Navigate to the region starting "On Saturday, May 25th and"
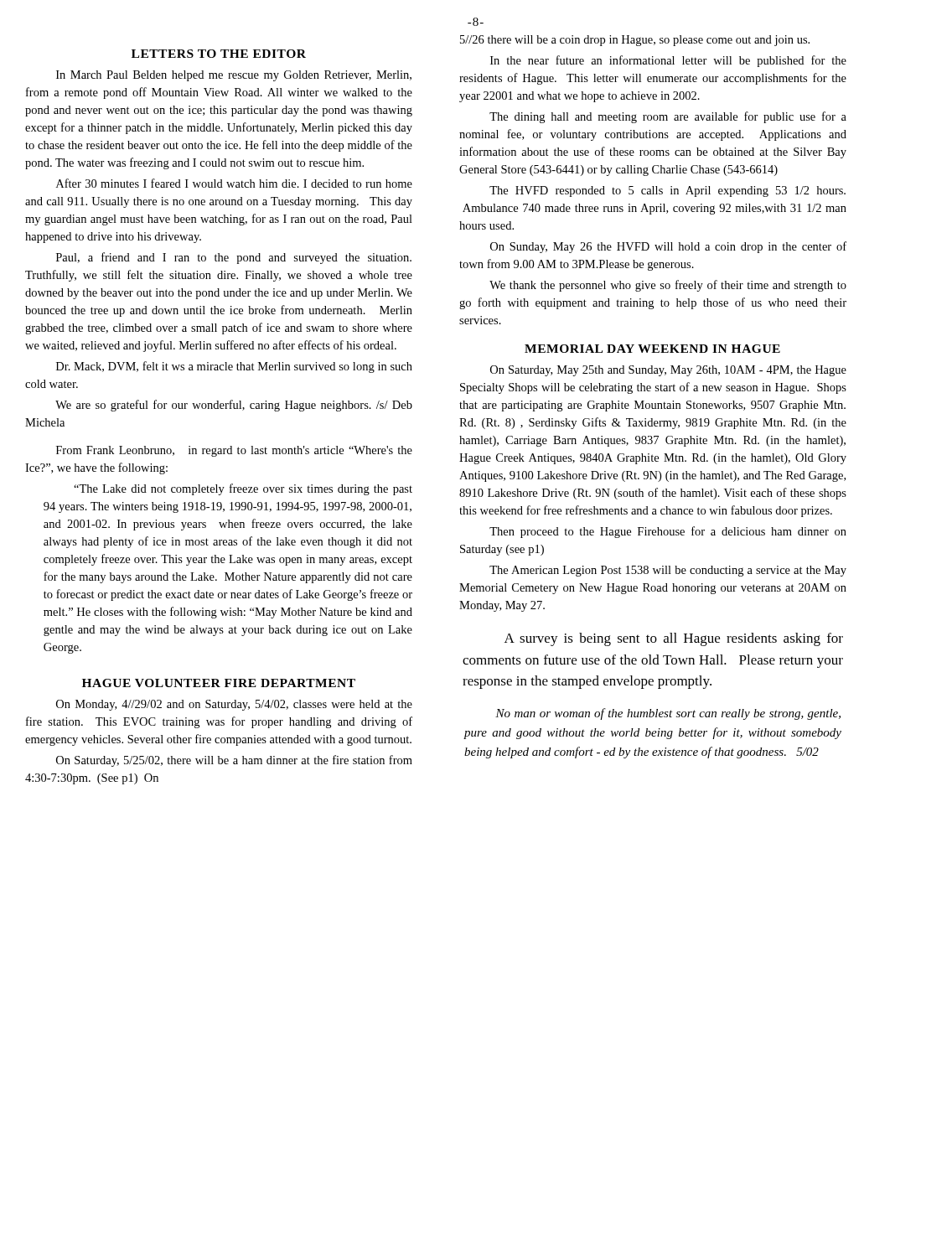952x1257 pixels. 653,488
